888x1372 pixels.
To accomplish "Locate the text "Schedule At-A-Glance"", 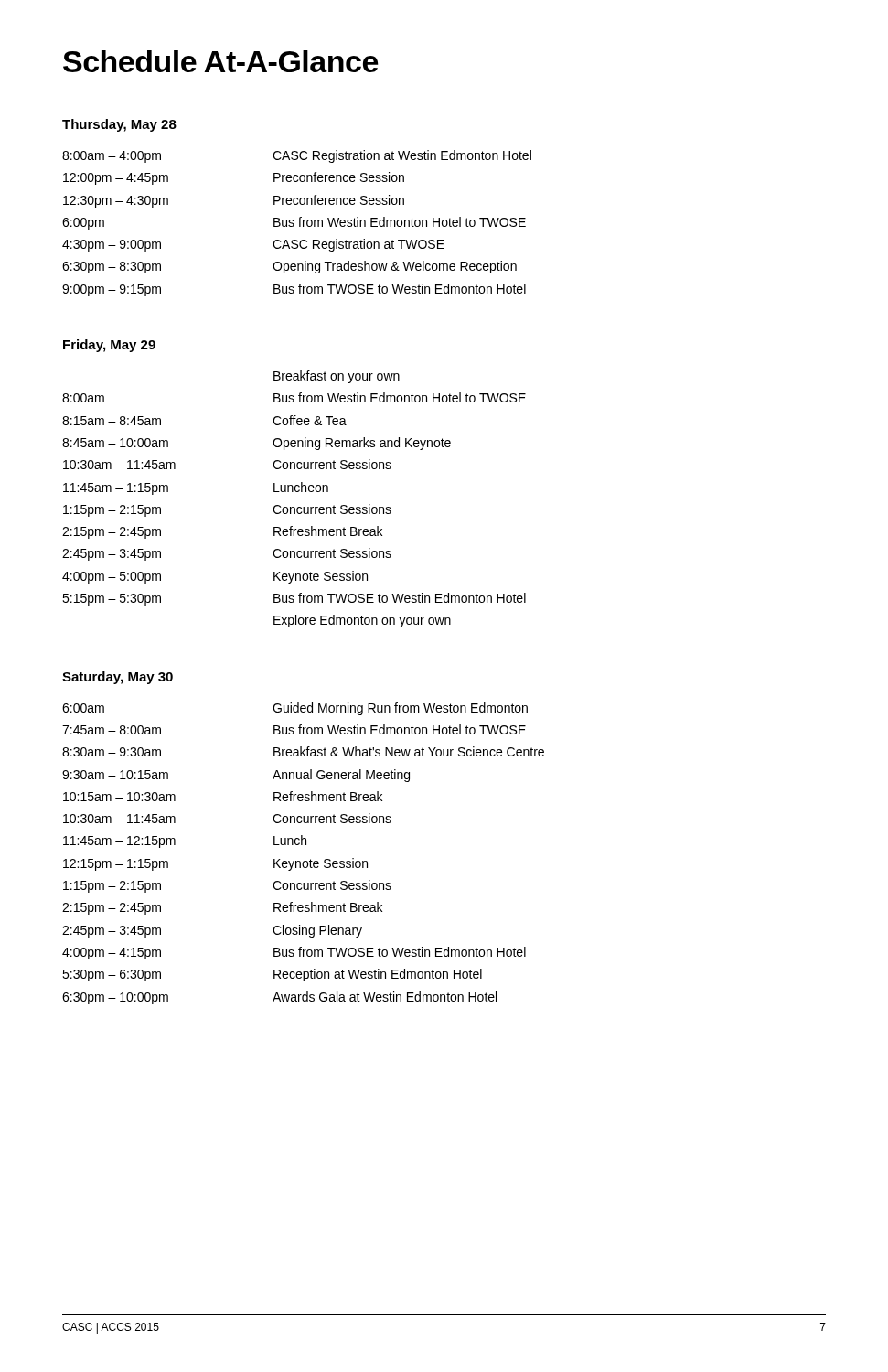I will click(x=220, y=61).
